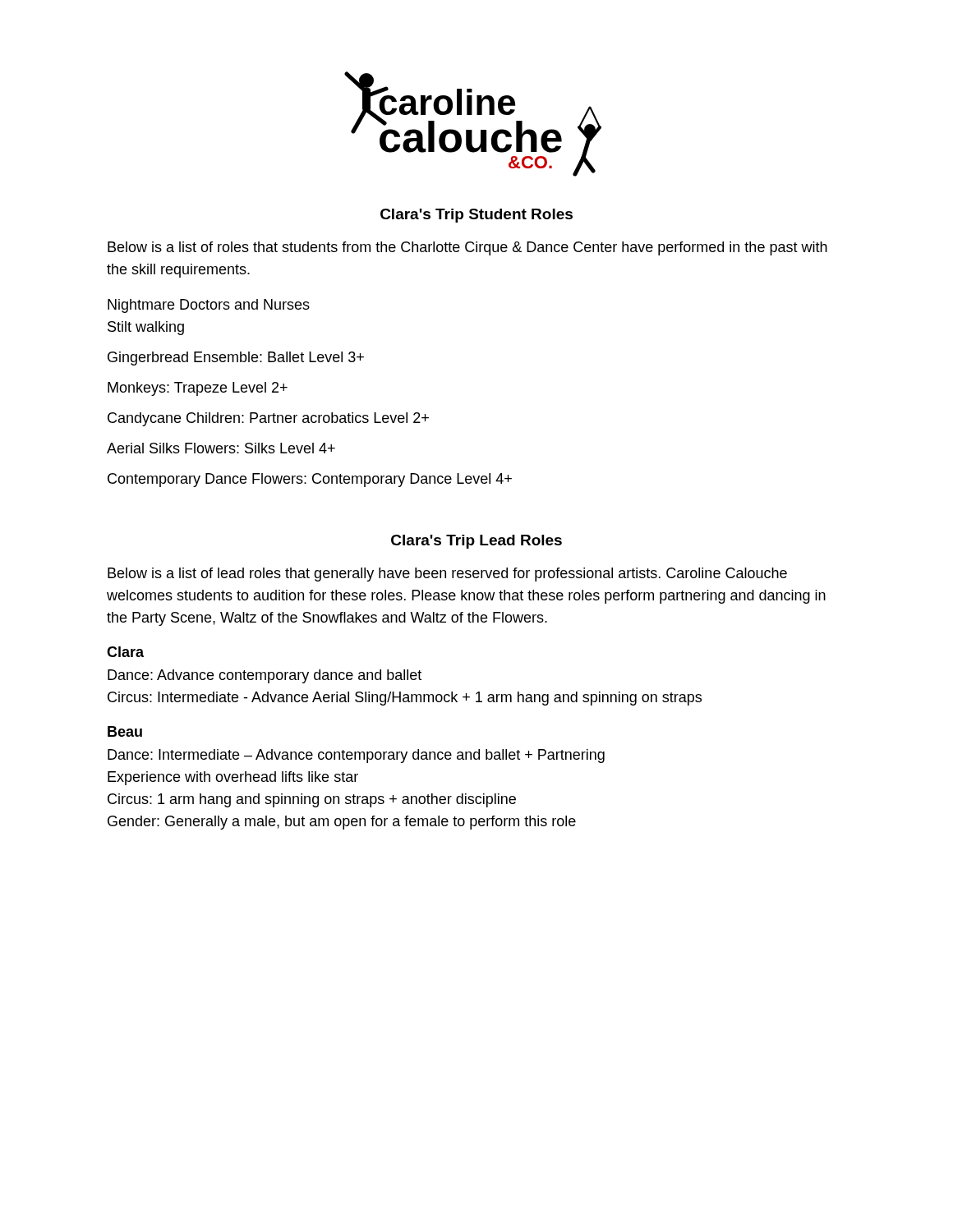The image size is (953, 1232).
Task: Locate the text "Monkeys: Trapeze Level 2+"
Action: tap(197, 388)
